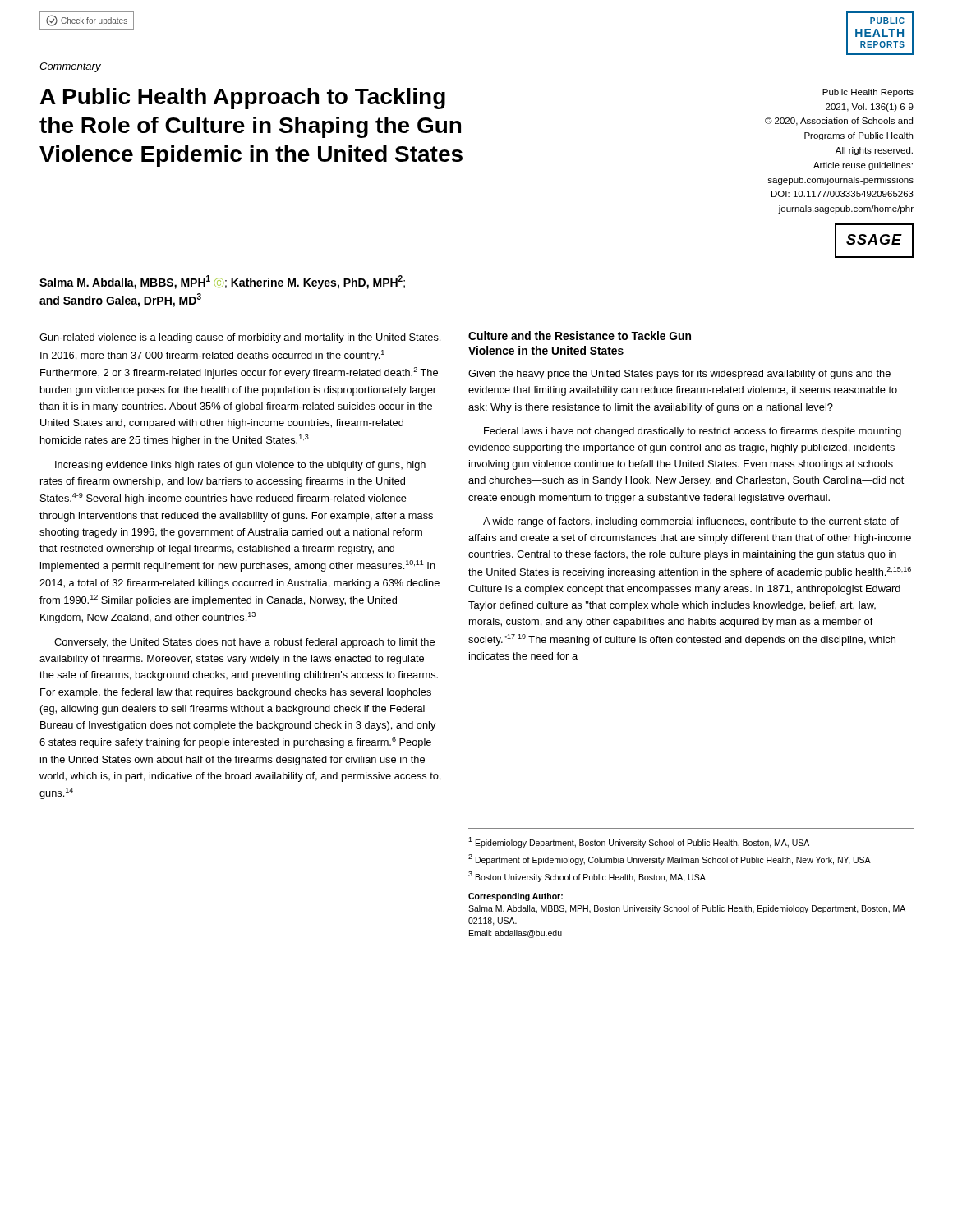Where is the passage that starts "Increasing evidence links high"?
Screen dimensions: 1232x953
[241, 541]
